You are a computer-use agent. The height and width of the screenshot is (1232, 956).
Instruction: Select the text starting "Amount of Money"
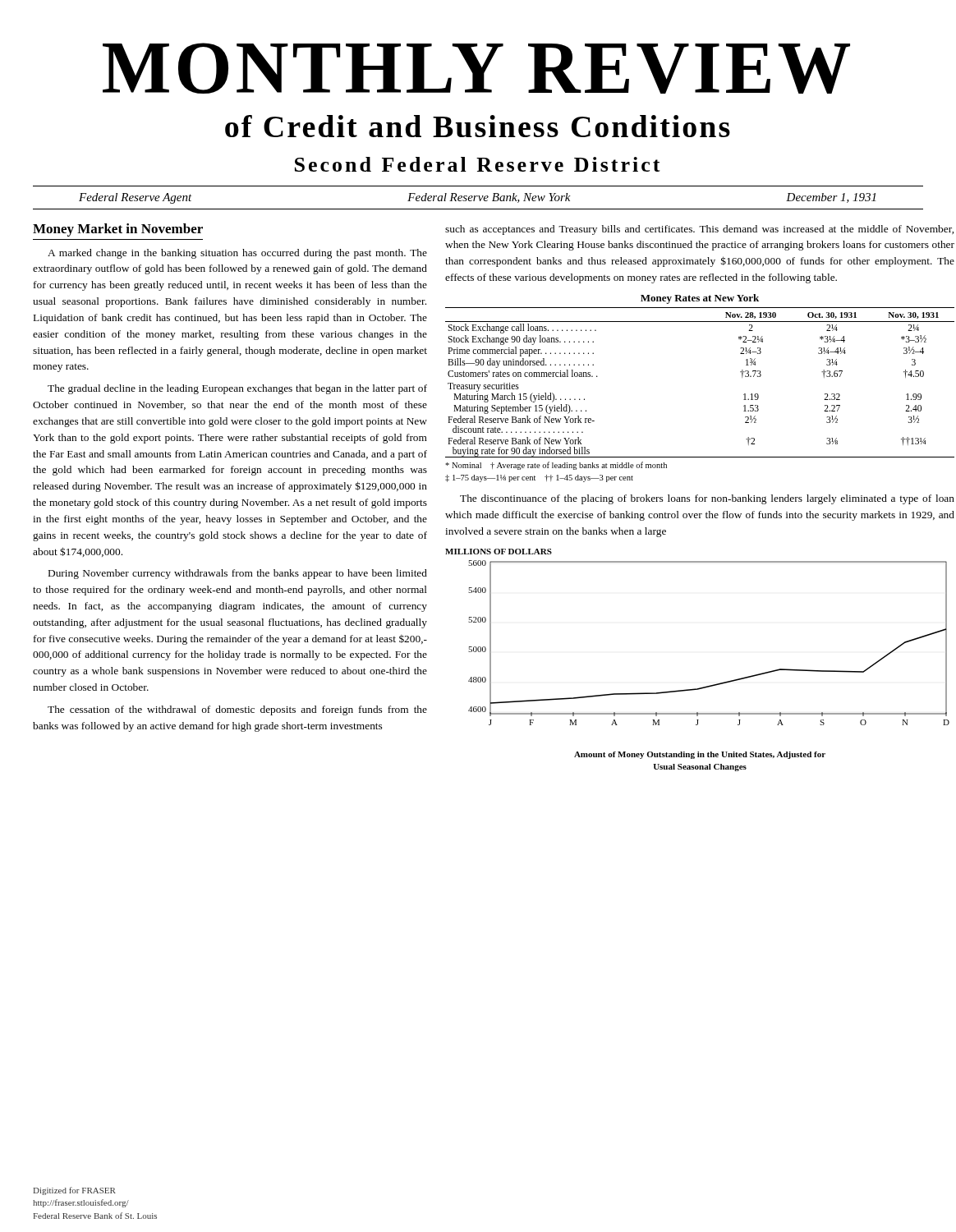[700, 760]
